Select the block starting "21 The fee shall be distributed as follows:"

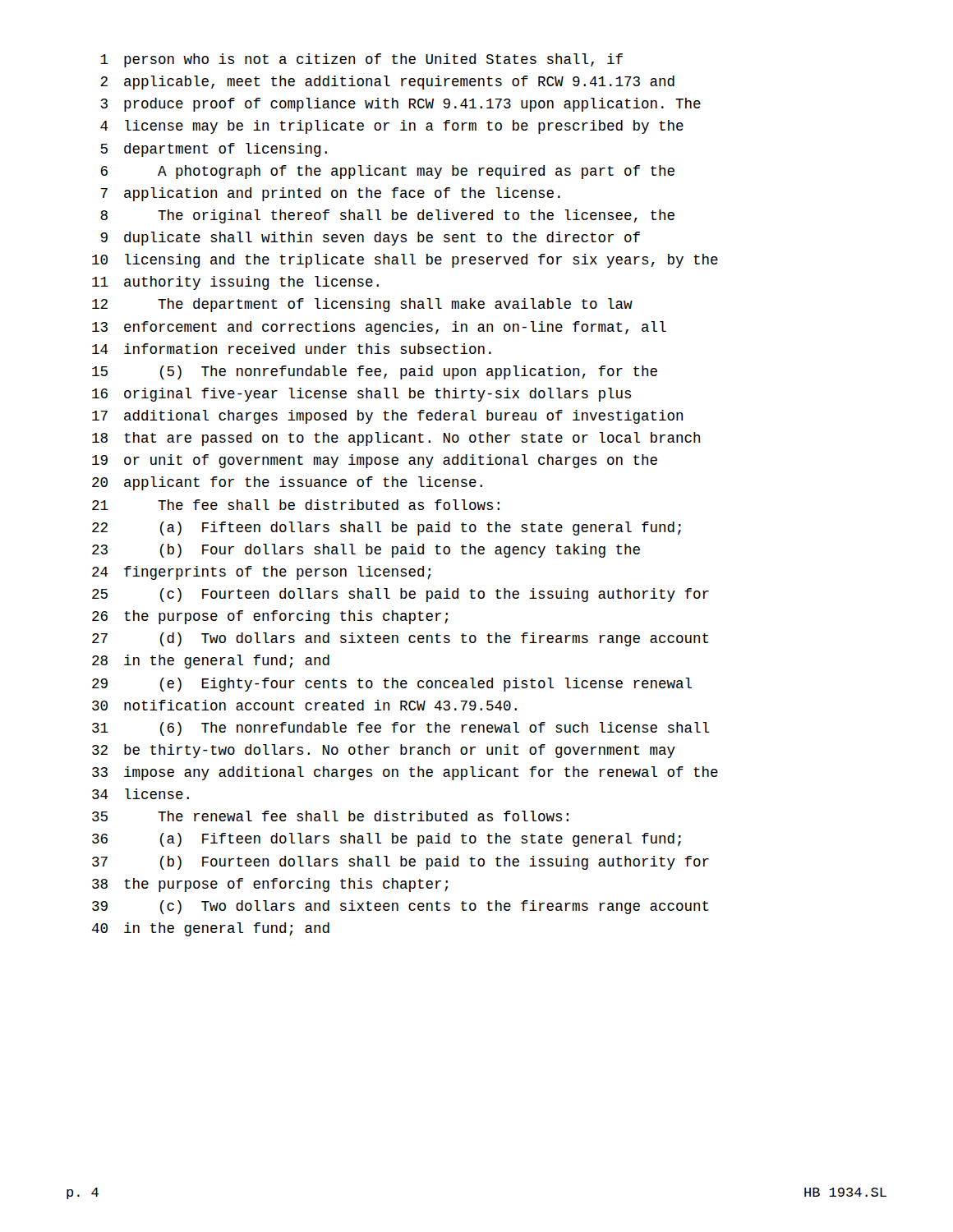coord(476,506)
